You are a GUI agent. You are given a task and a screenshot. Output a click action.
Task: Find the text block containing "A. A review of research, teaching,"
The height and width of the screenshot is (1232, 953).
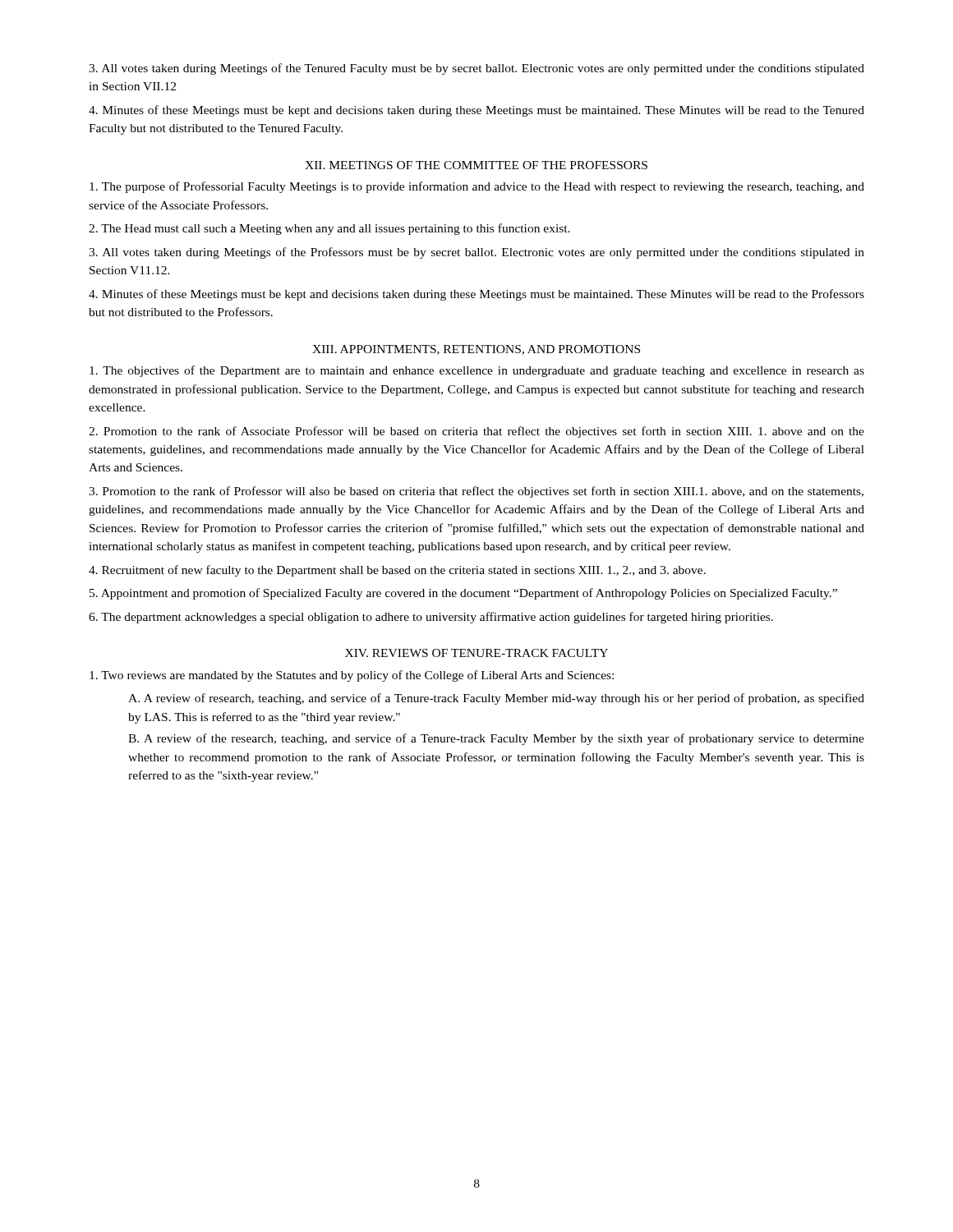coord(496,707)
